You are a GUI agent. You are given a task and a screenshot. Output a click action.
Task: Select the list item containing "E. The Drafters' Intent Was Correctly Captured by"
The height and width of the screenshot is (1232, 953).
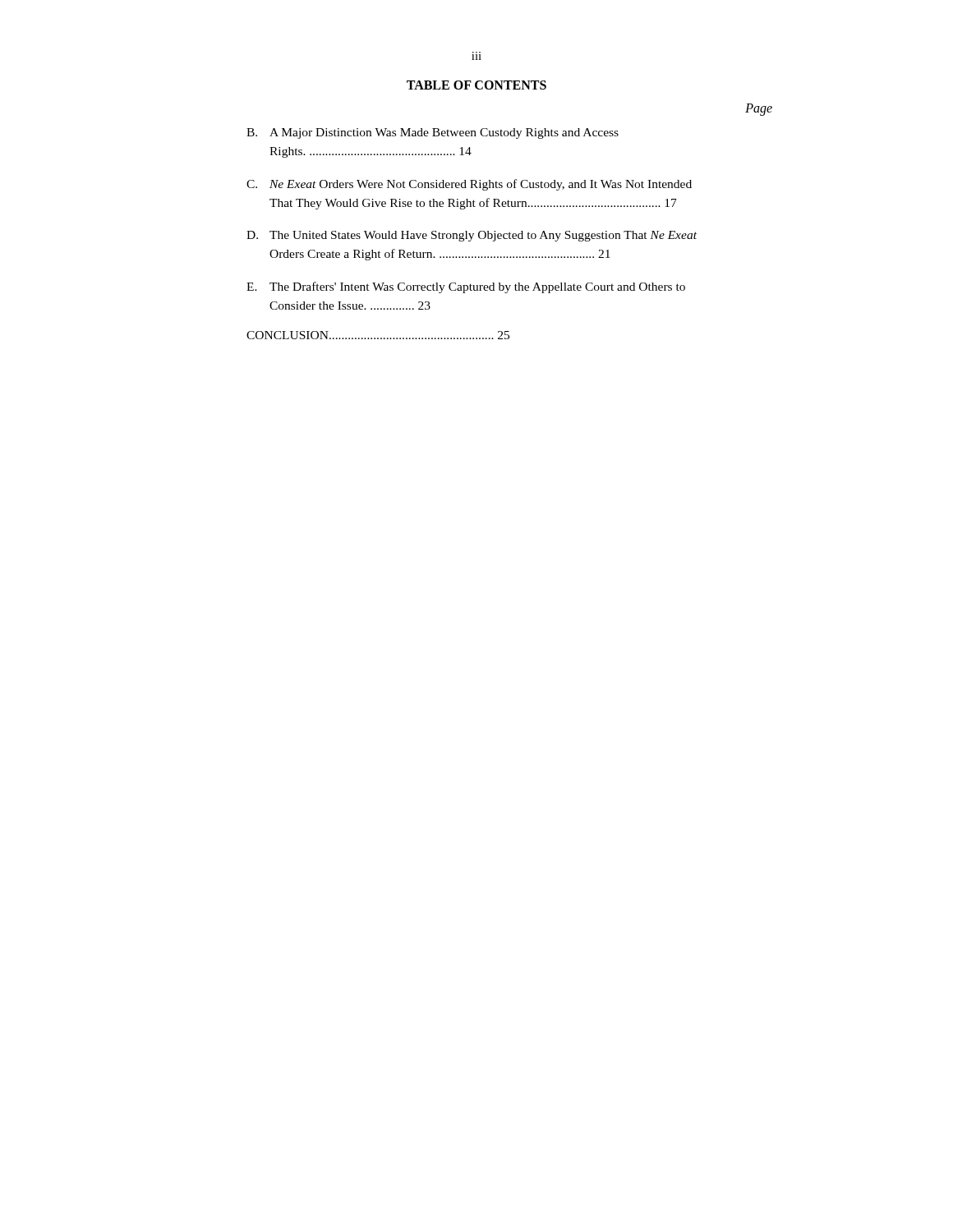[x=476, y=295]
